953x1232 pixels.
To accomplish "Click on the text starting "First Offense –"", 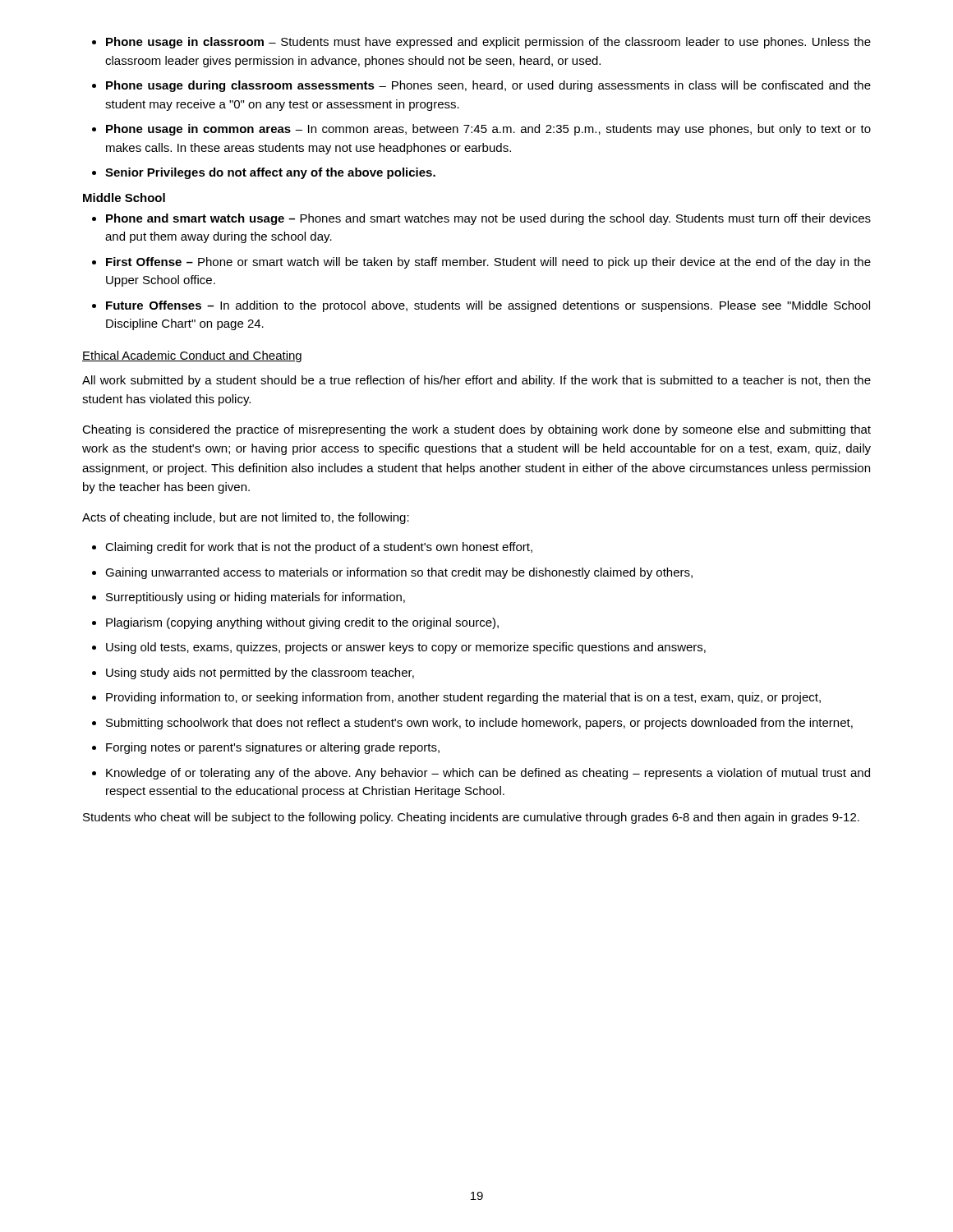I will tap(488, 270).
